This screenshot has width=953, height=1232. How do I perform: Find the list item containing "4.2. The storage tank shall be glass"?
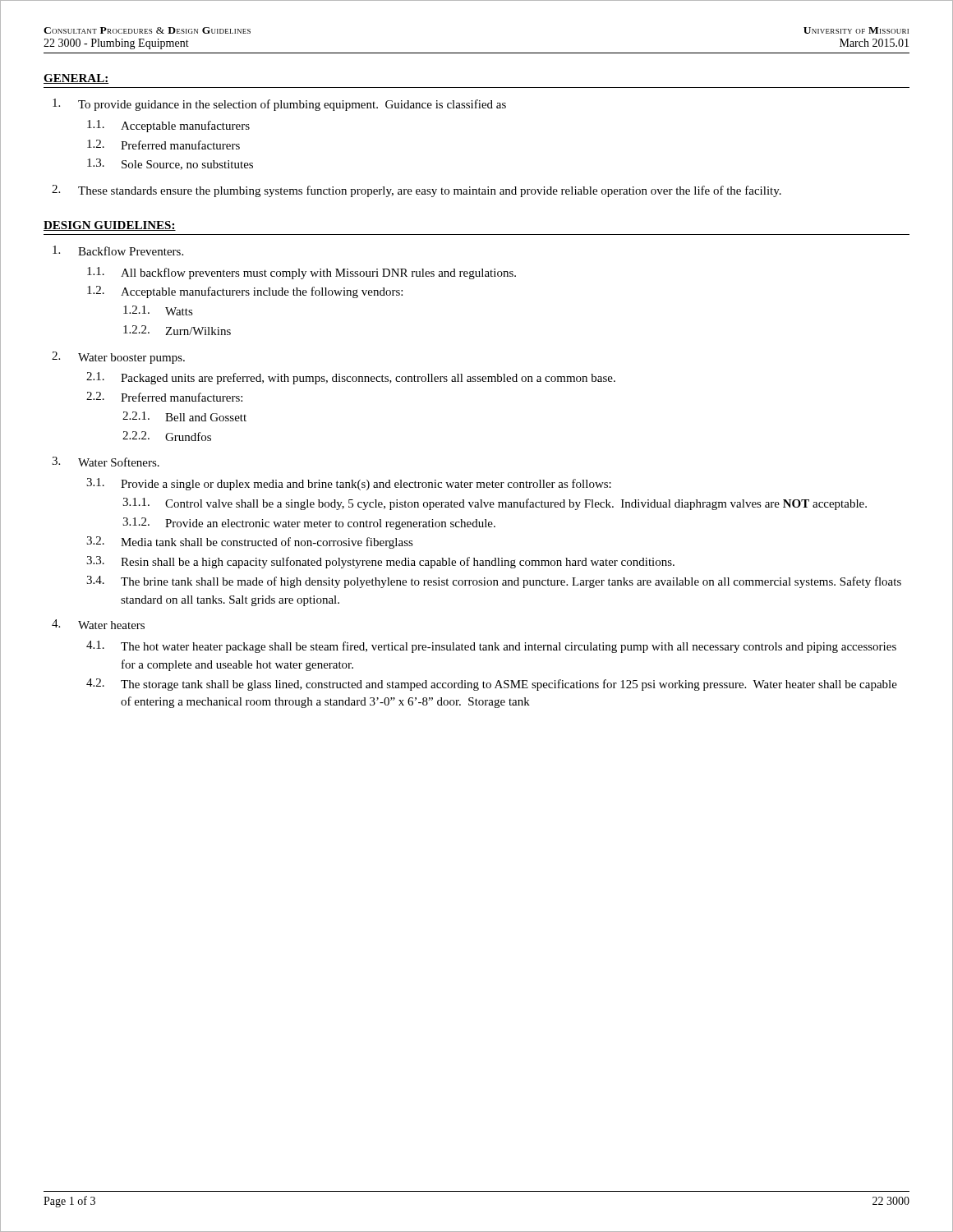(476, 693)
